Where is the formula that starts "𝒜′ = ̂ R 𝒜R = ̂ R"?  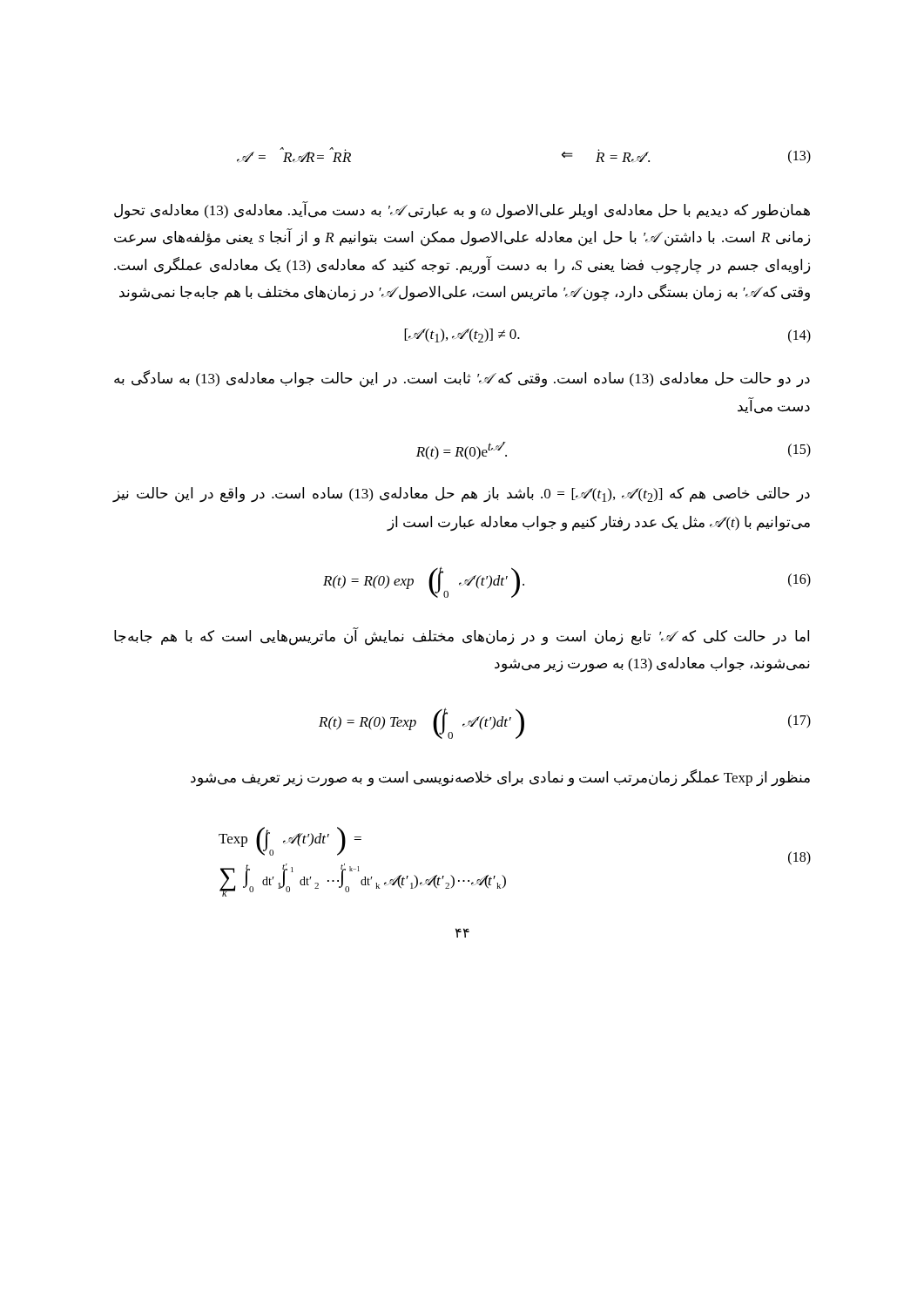pos(285,156)
